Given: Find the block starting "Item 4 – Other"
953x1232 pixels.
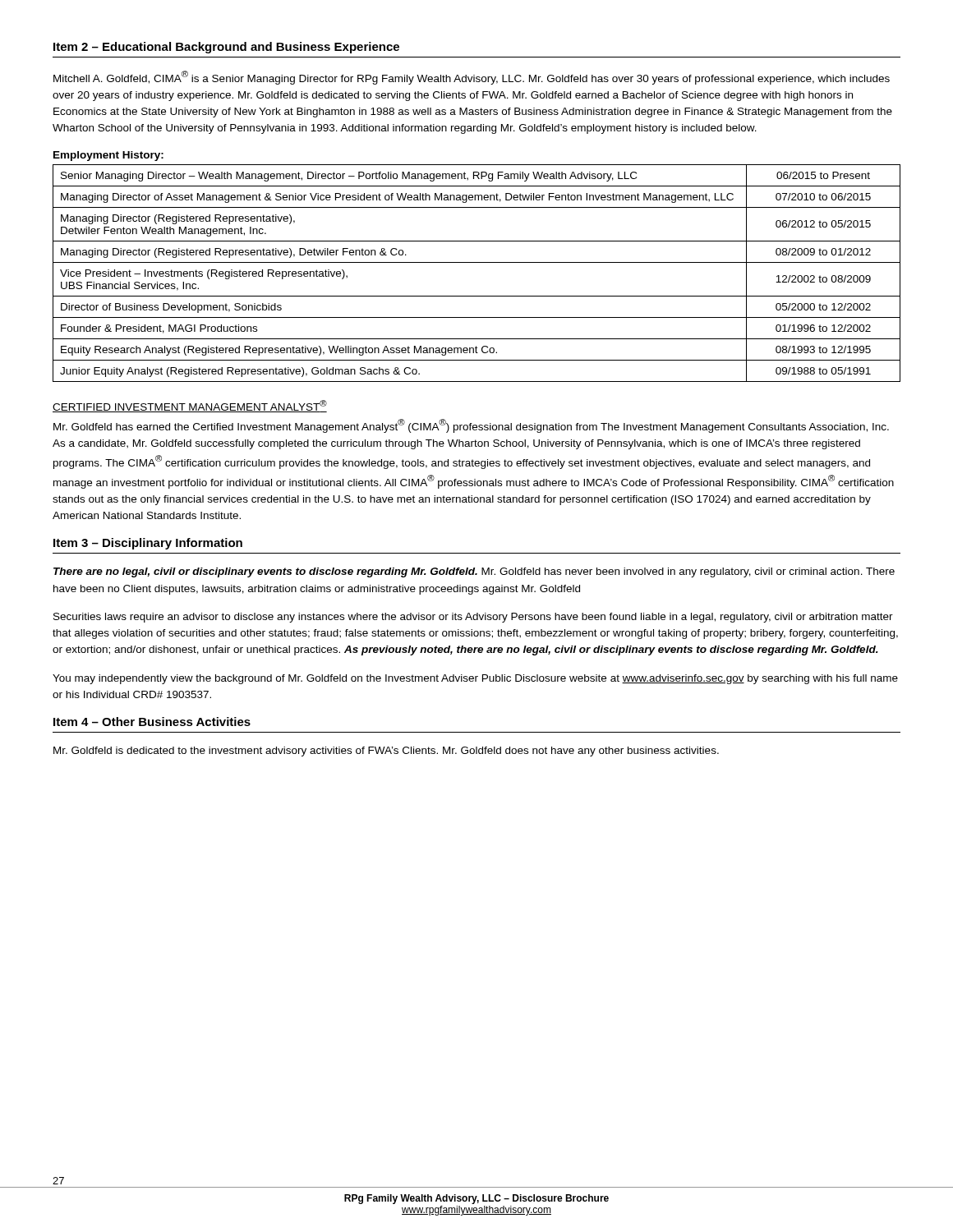Looking at the screenshot, I should [476, 724].
